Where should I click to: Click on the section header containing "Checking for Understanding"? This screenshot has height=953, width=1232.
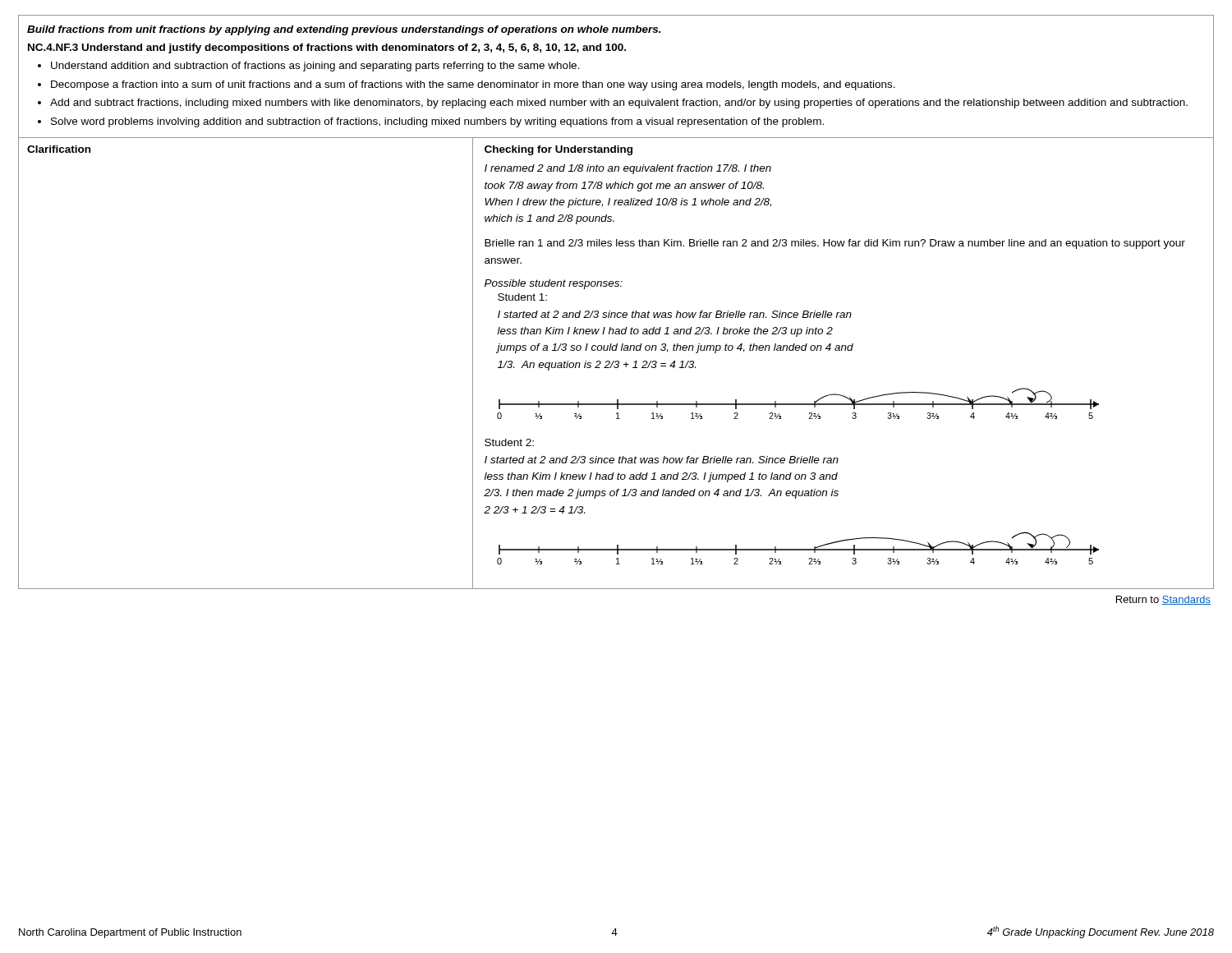pos(559,149)
